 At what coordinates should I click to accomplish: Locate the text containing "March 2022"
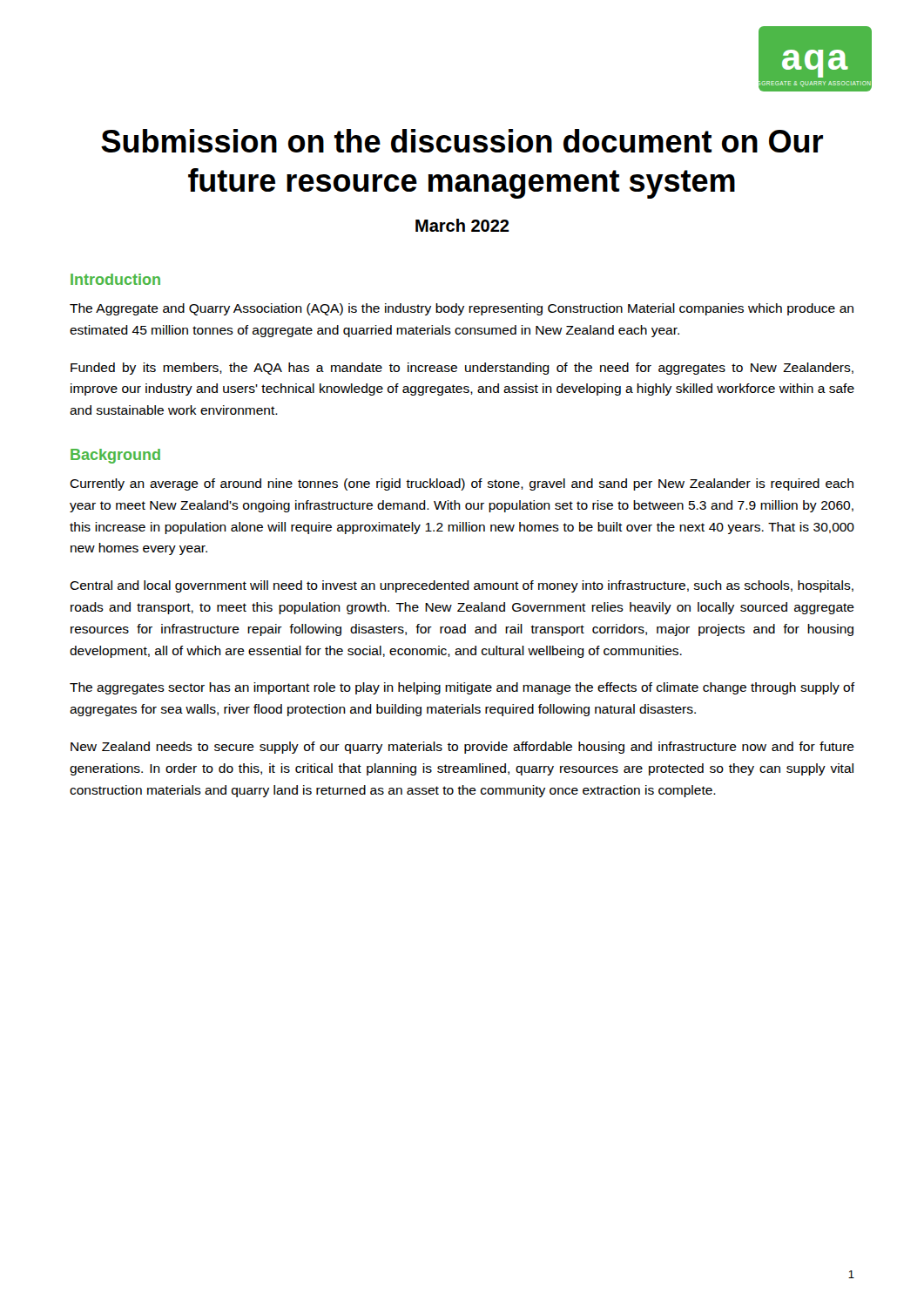pyautogui.click(x=462, y=226)
